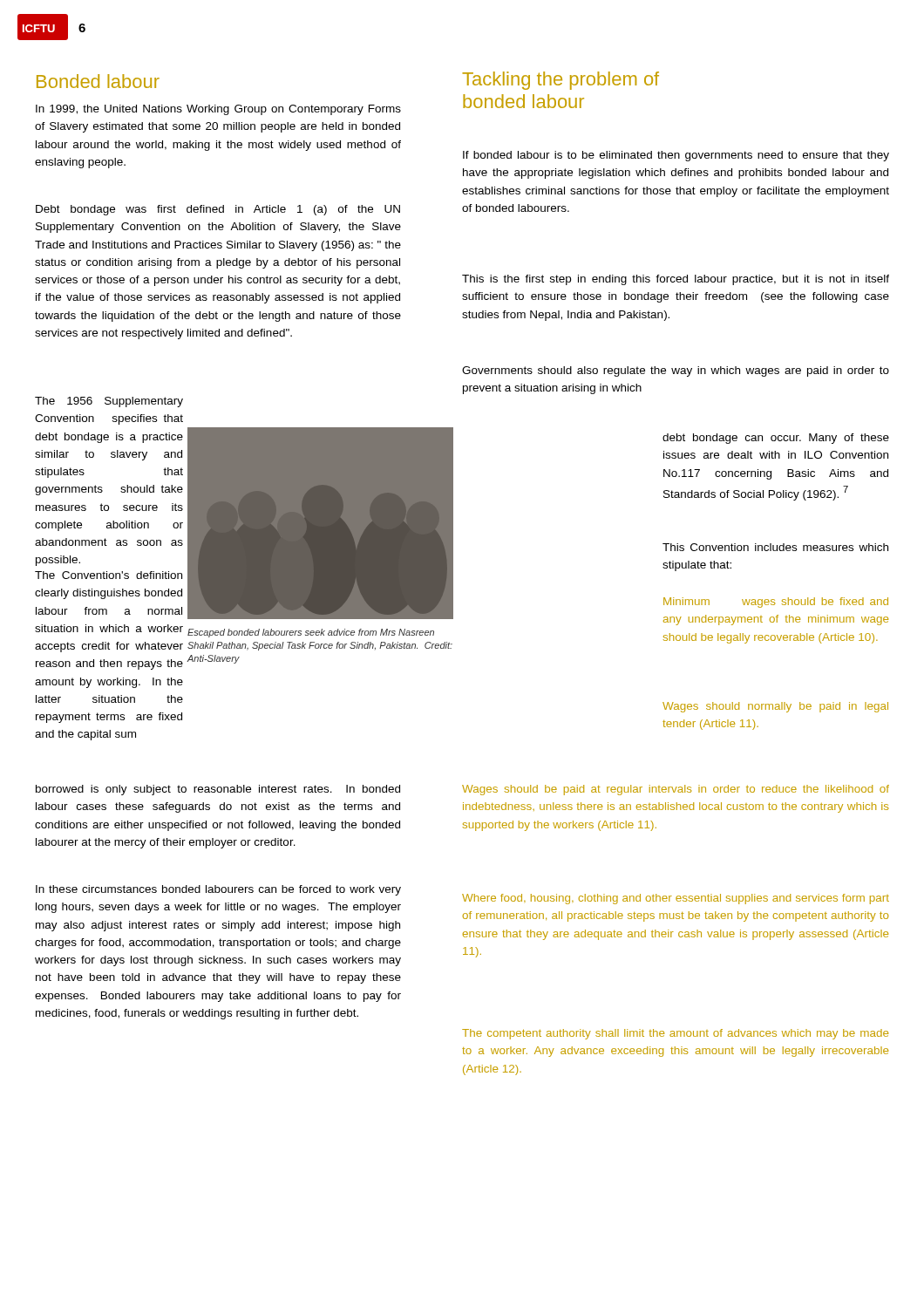Select the section header that reads "Bonded labour"
Image resolution: width=924 pixels, height=1308 pixels.
tap(97, 82)
